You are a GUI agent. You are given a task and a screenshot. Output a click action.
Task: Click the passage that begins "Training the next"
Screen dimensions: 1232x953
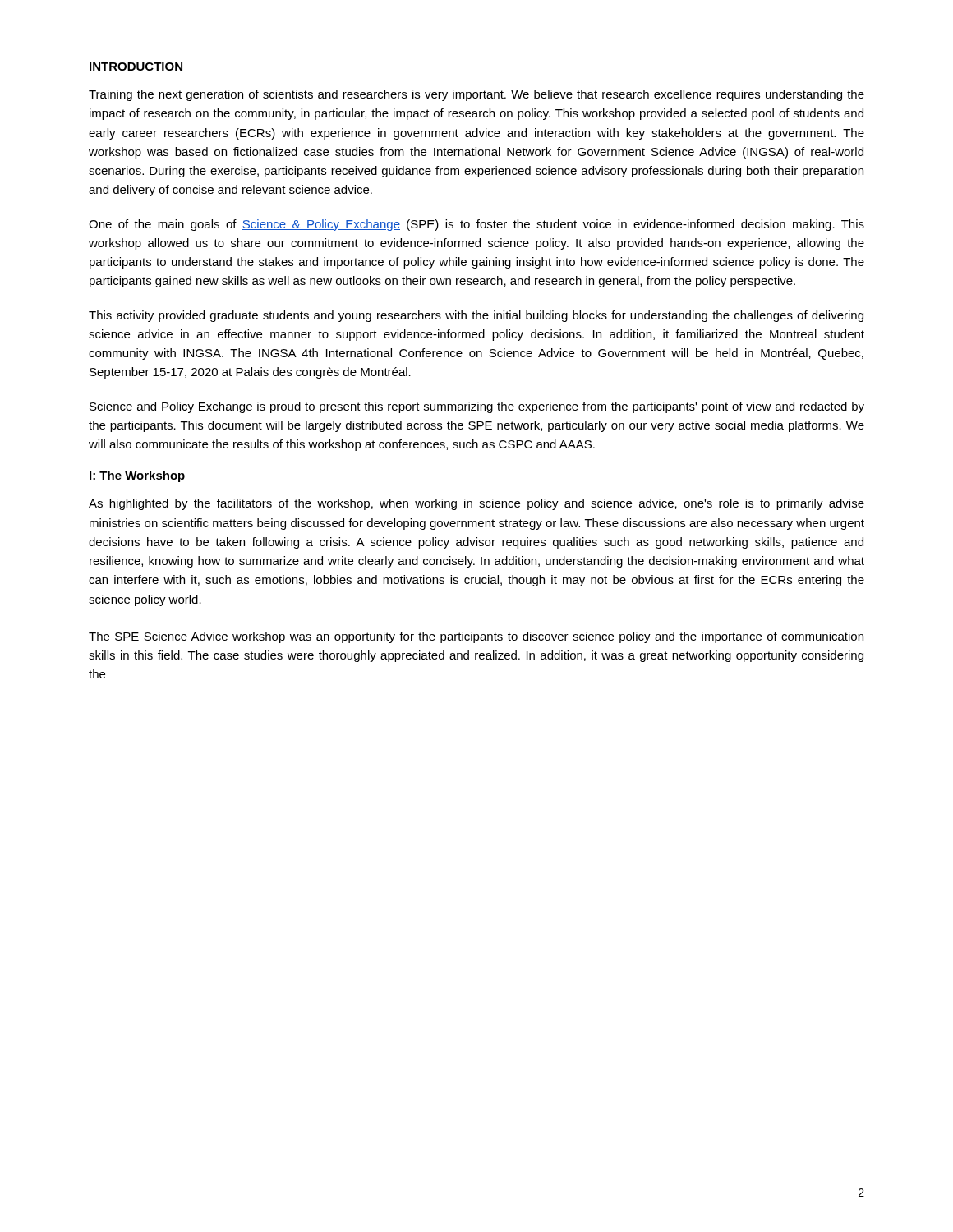click(x=476, y=142)
